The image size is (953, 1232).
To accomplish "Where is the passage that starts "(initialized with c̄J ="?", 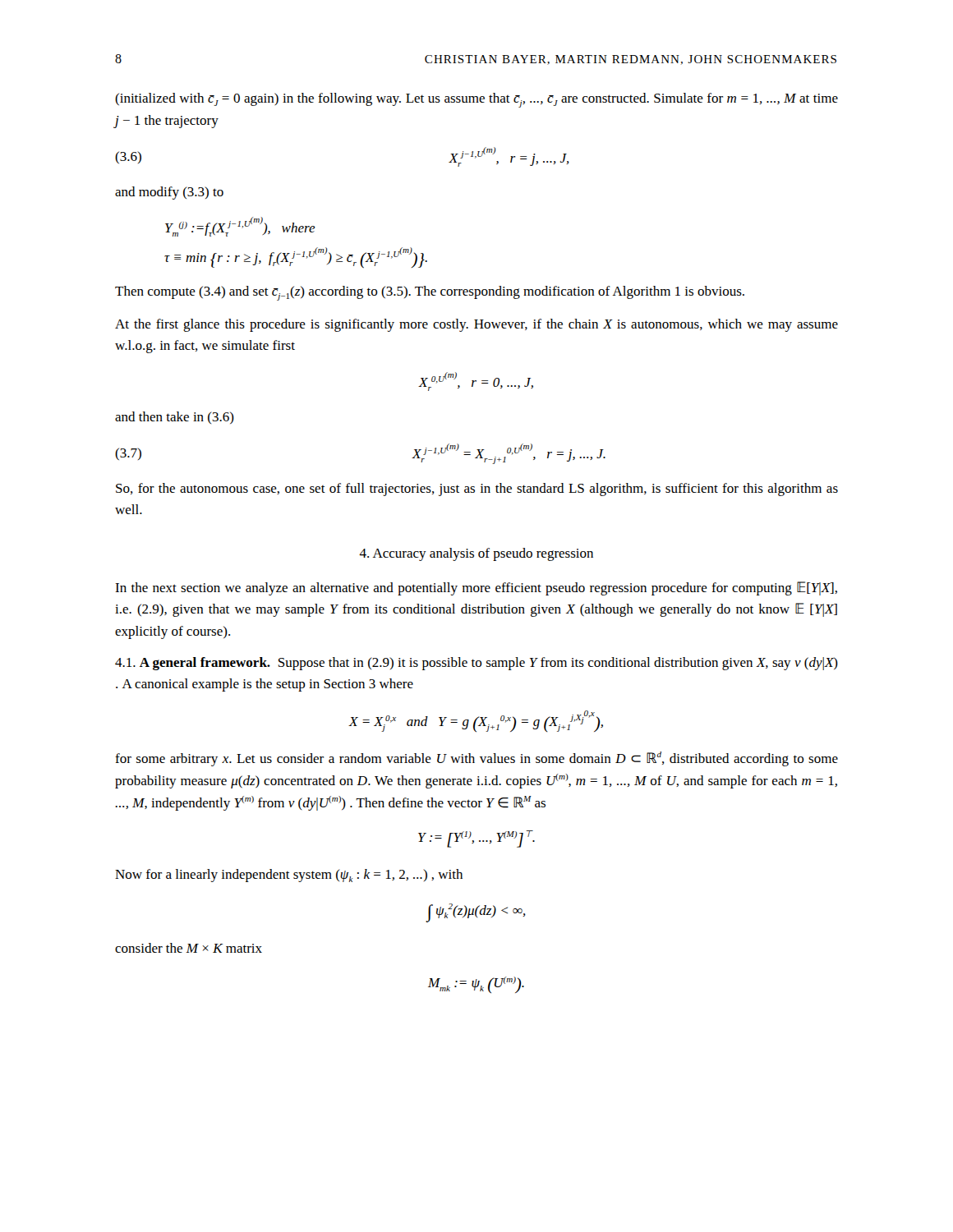I will tap(476, 110).
